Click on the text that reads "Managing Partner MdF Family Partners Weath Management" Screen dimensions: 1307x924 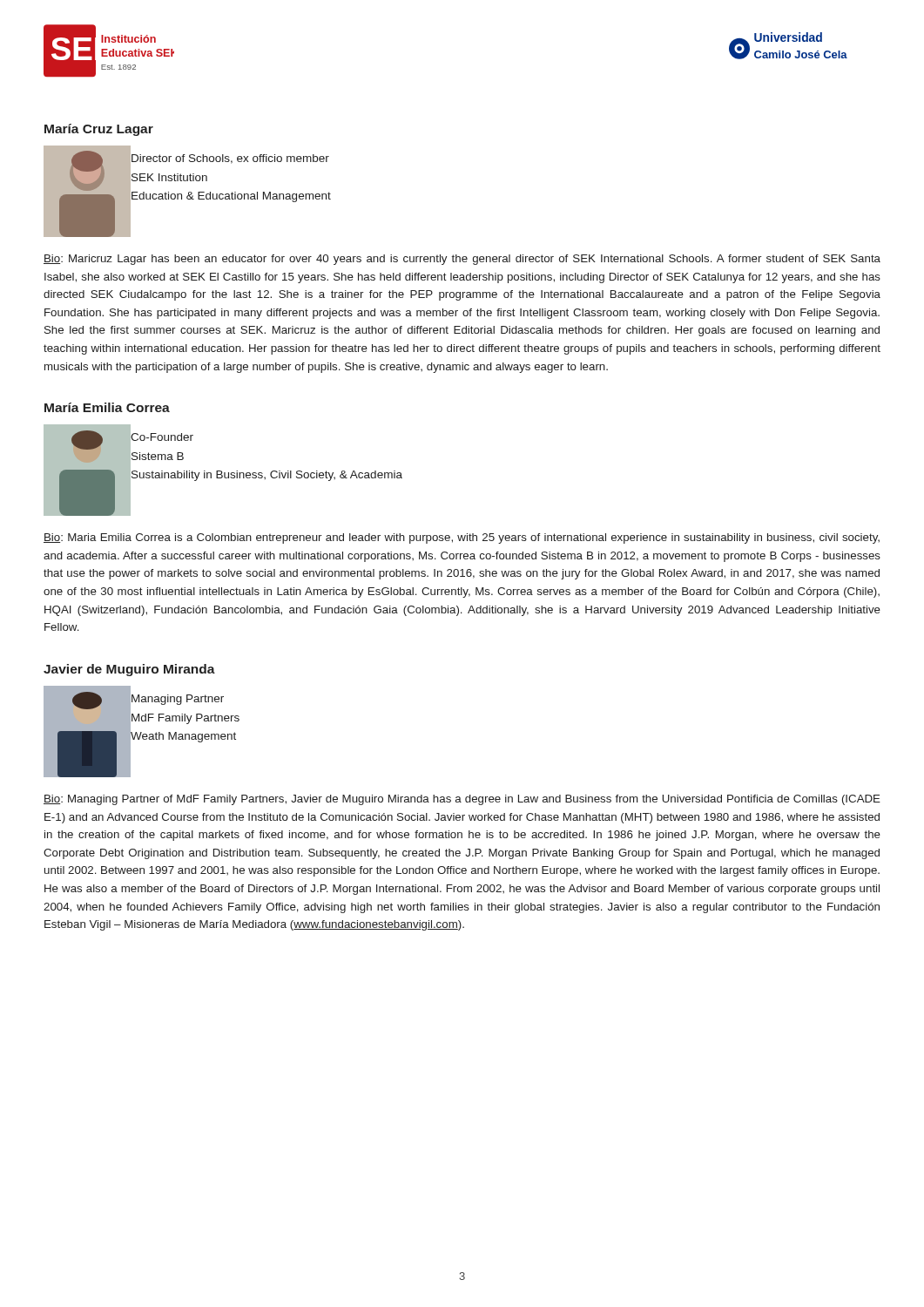click(x=185, y=717)
